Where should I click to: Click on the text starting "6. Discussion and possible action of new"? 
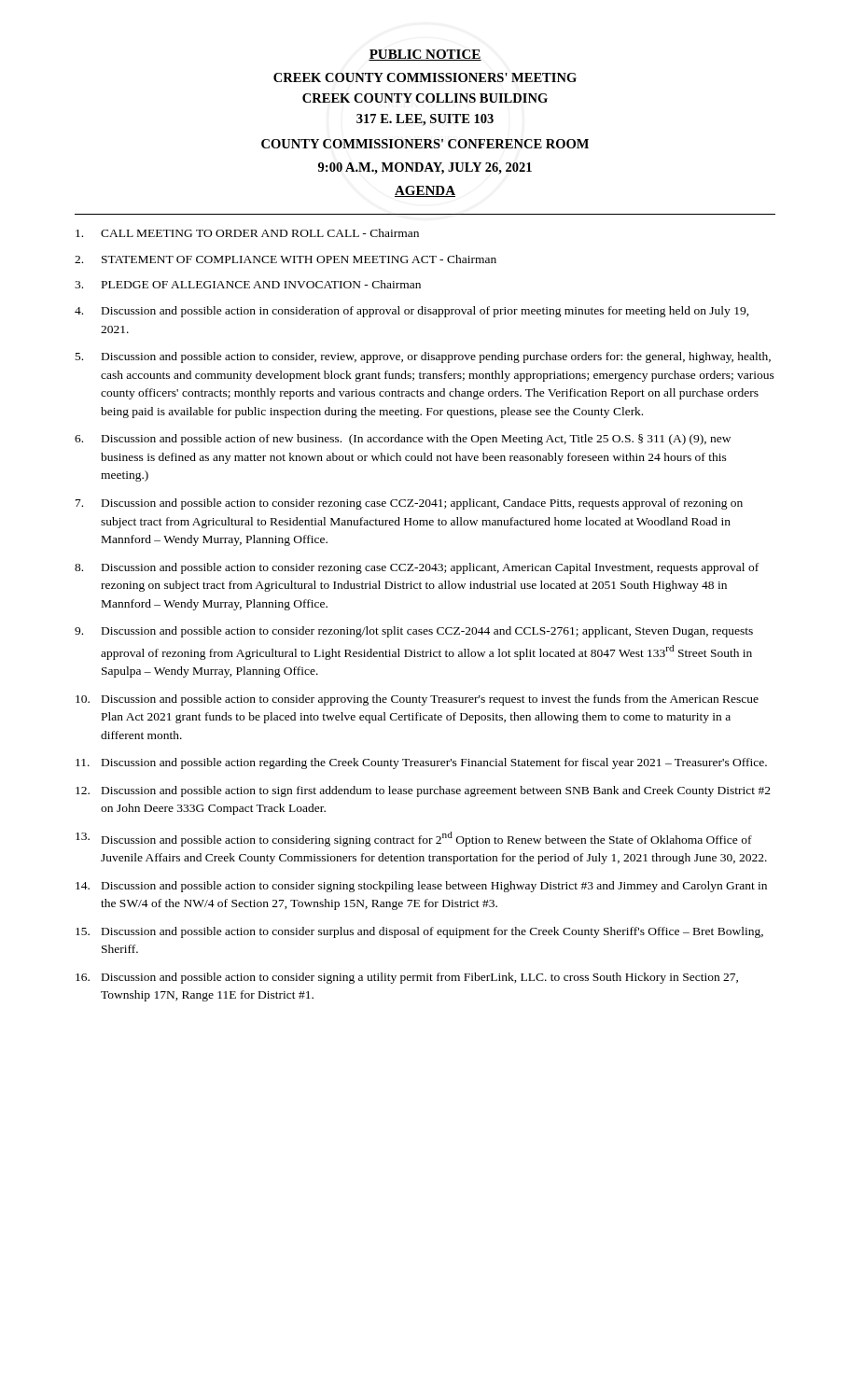[x=425, y=457]
